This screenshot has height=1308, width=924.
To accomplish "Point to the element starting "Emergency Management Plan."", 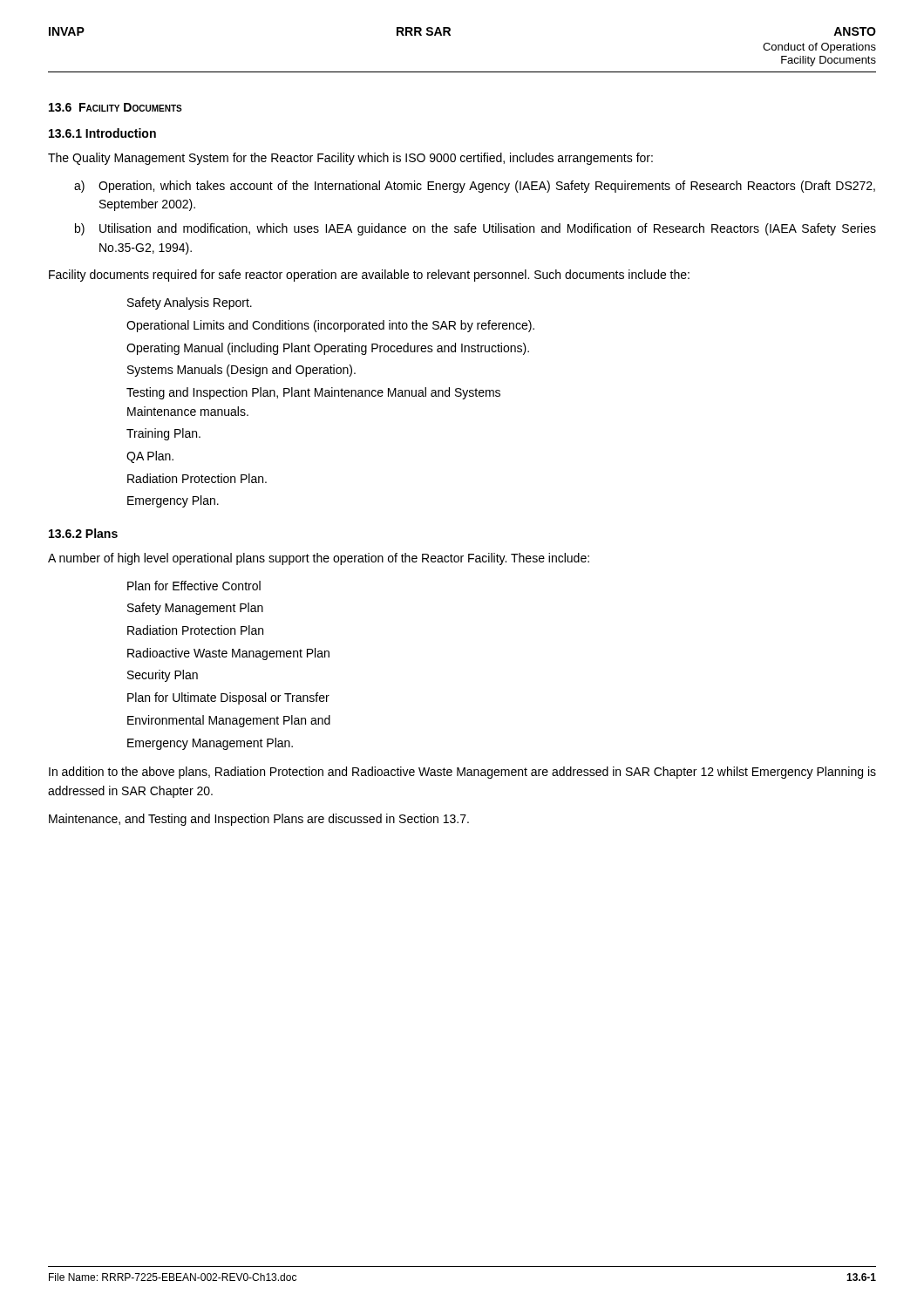I will tap(210, 742).
